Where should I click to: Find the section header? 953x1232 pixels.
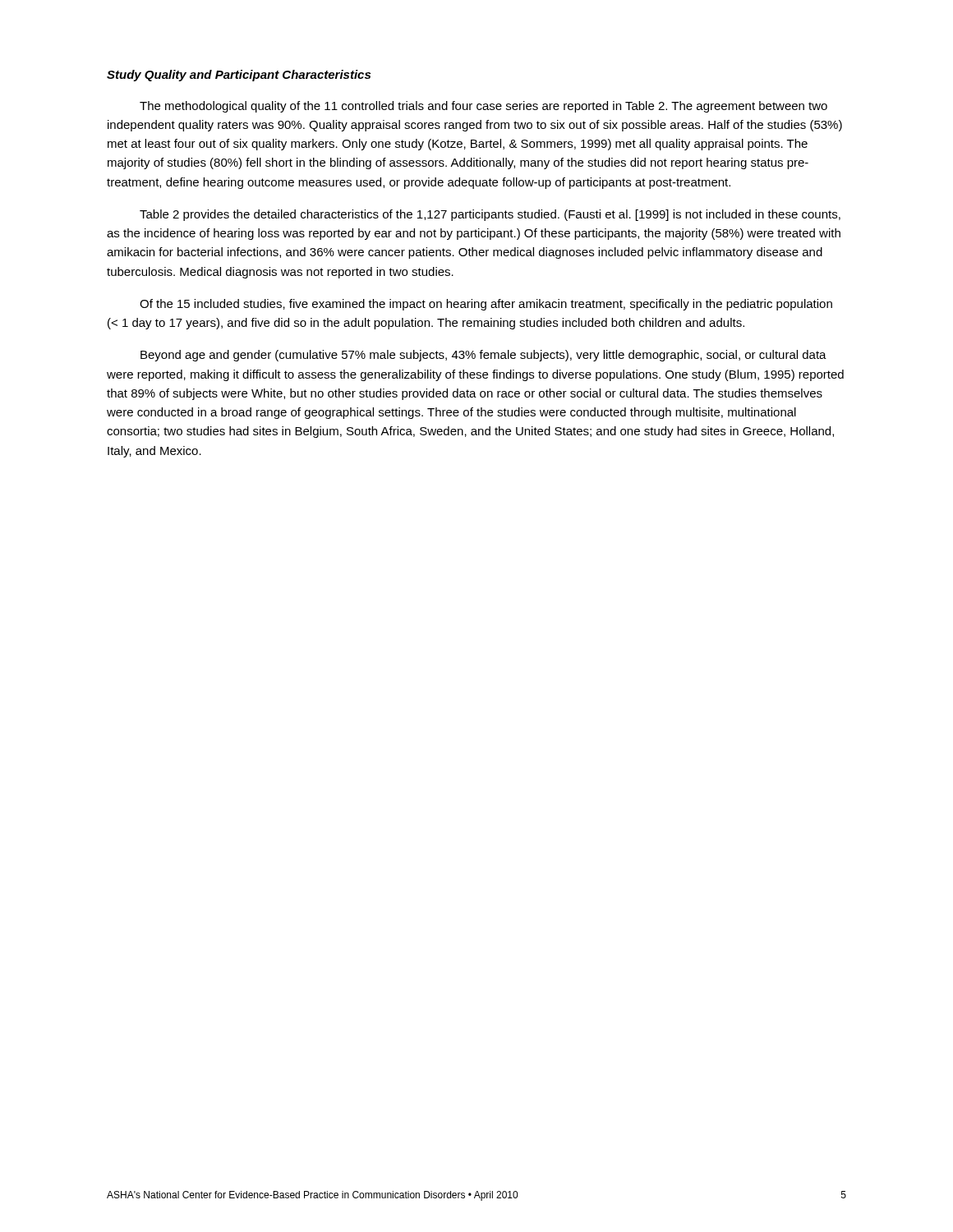coord(239,74)
